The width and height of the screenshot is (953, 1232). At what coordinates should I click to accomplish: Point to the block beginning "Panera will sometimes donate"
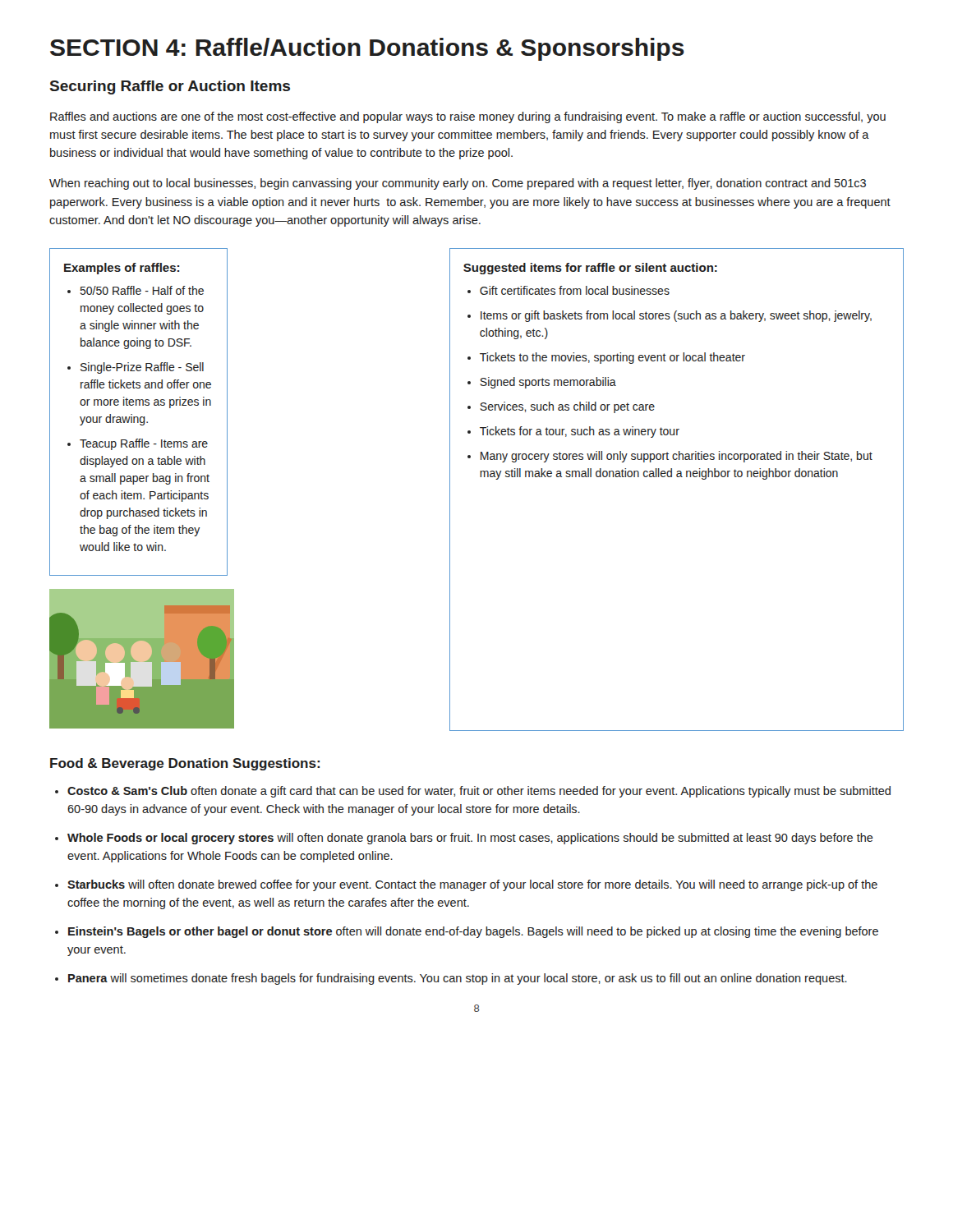coord(486,978)
